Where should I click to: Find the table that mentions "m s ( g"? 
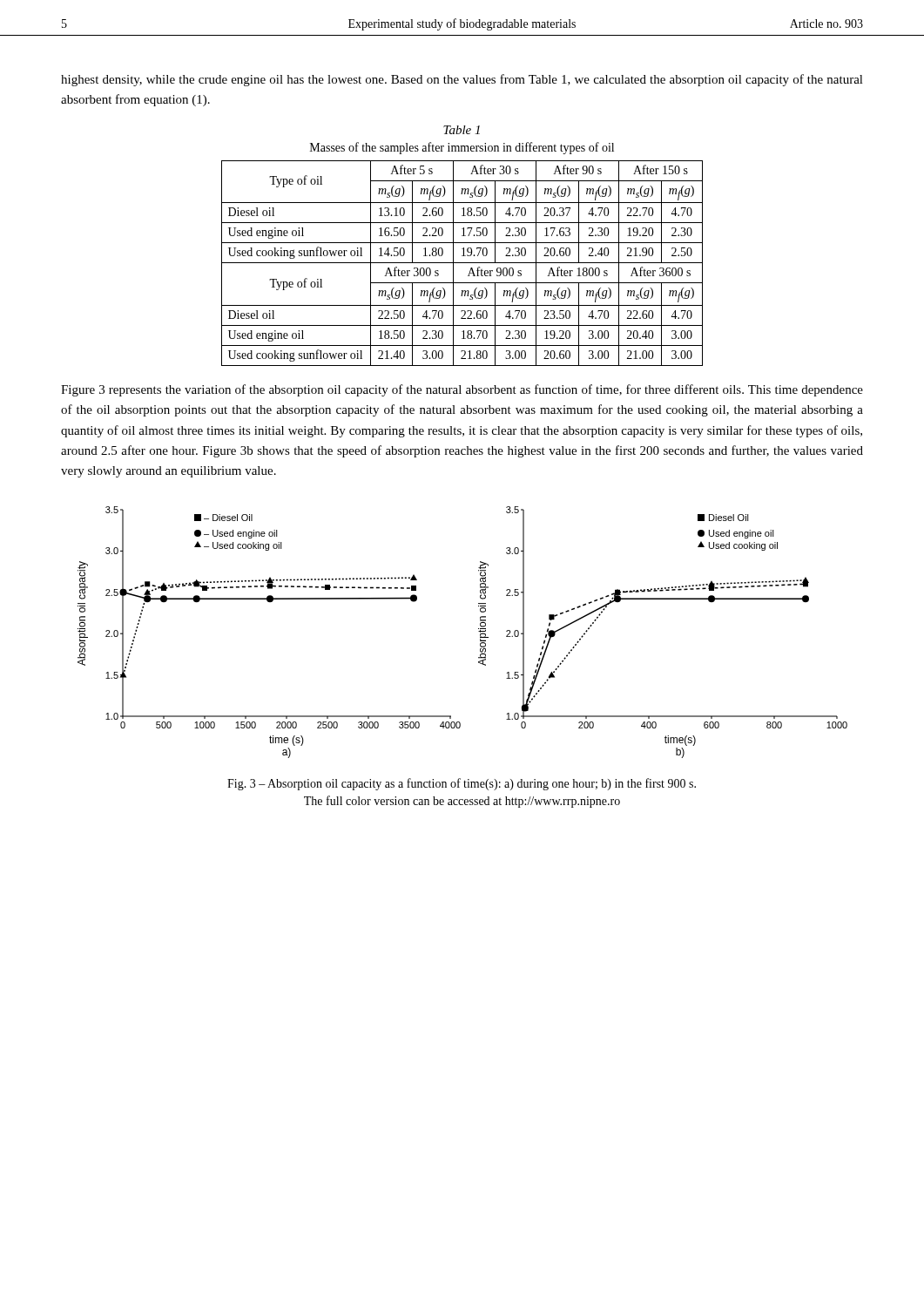(x=462, y=263)
